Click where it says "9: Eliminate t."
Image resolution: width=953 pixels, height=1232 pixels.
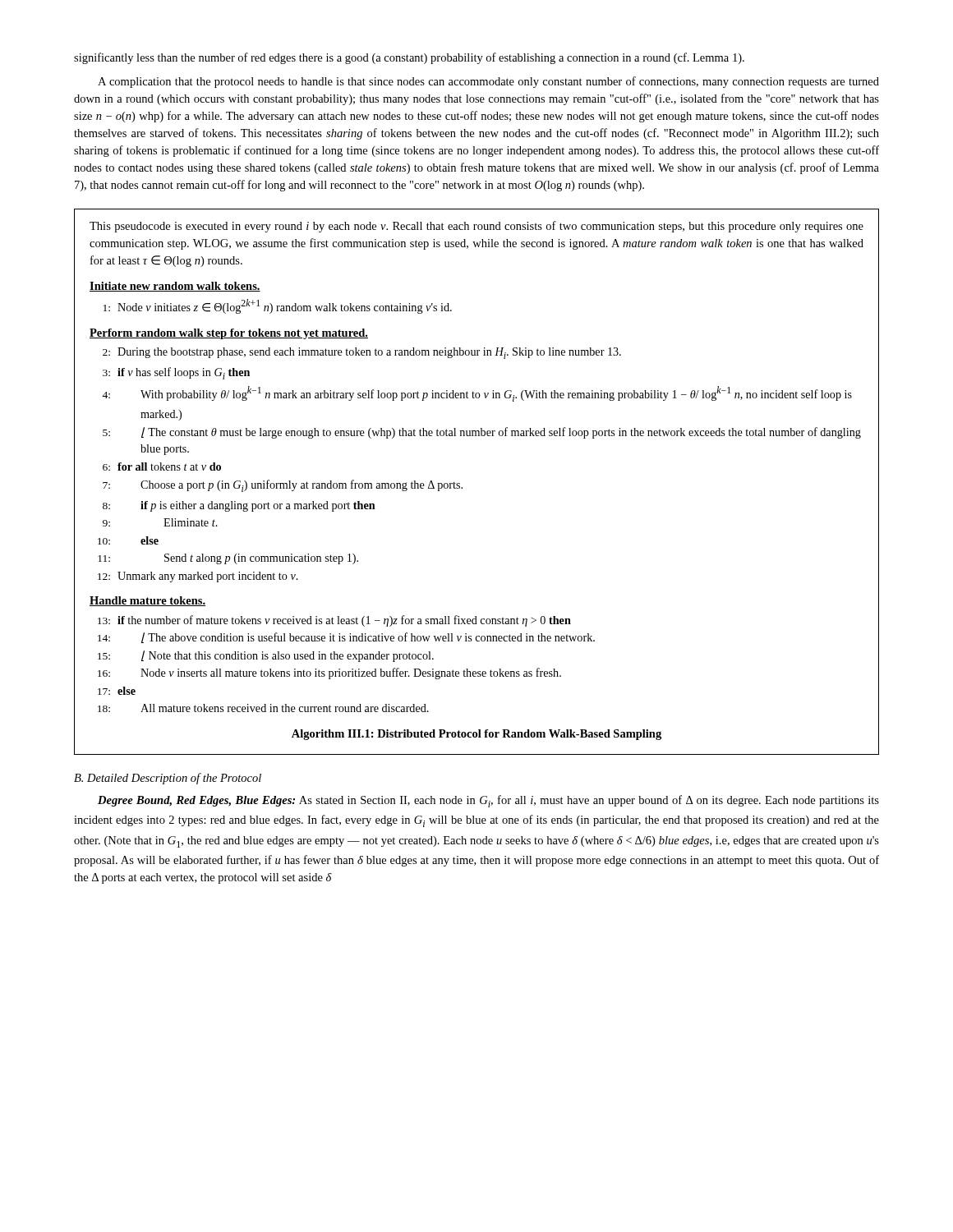[x=106, y=522]
